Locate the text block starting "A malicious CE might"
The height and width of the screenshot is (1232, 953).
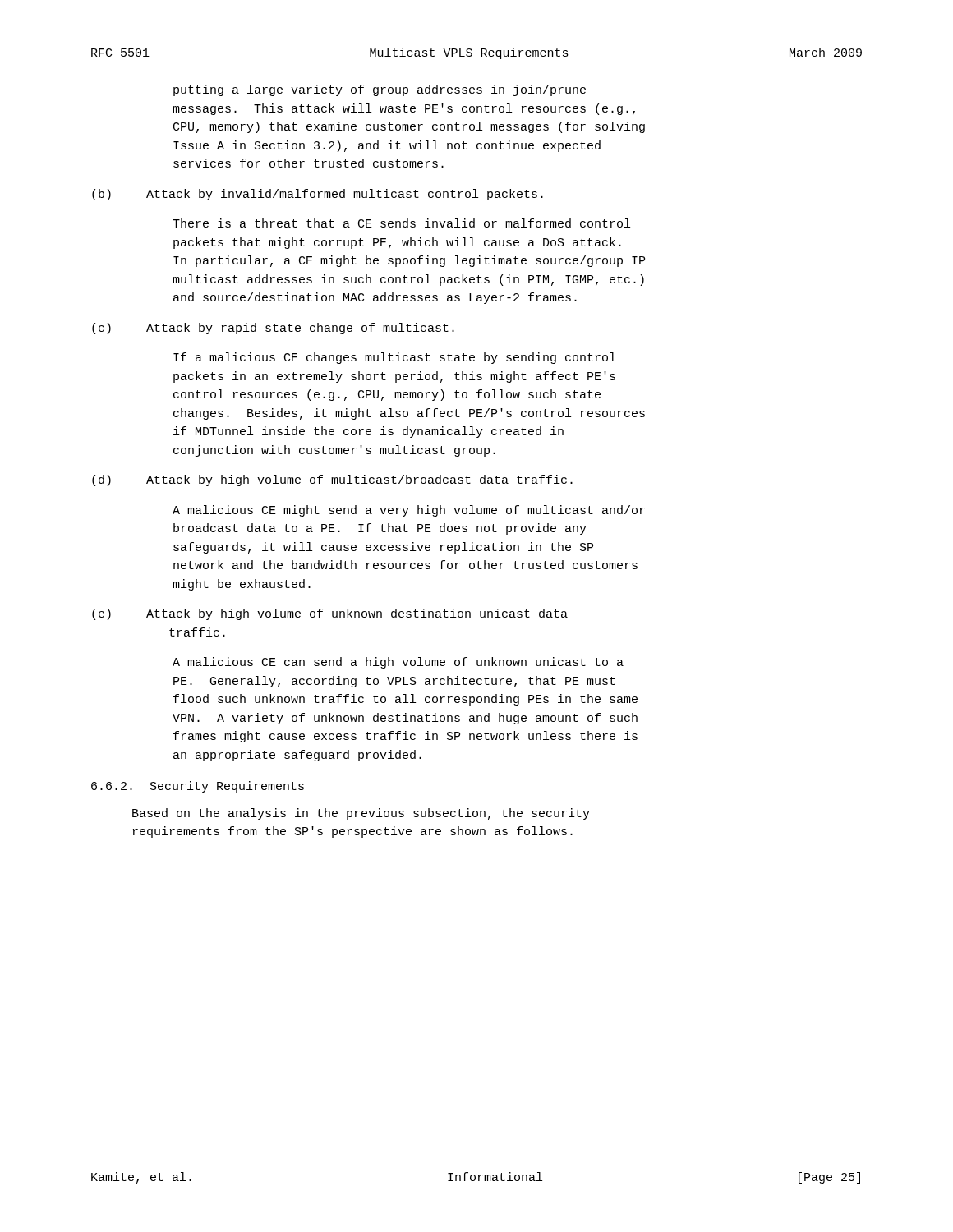pos(409,548)
